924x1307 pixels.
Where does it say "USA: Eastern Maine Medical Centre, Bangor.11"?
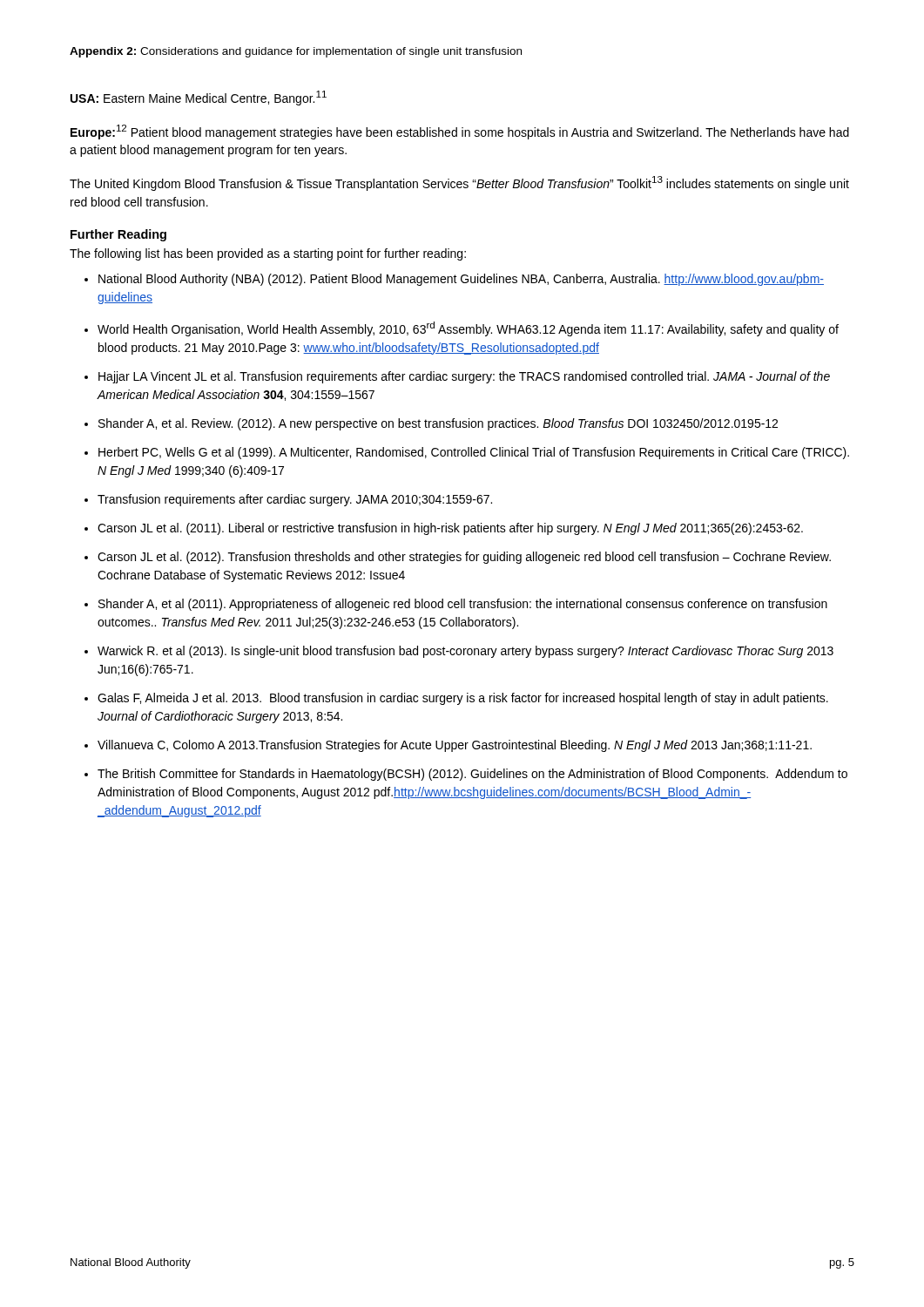pyautogui.click(x=198, y=97)
